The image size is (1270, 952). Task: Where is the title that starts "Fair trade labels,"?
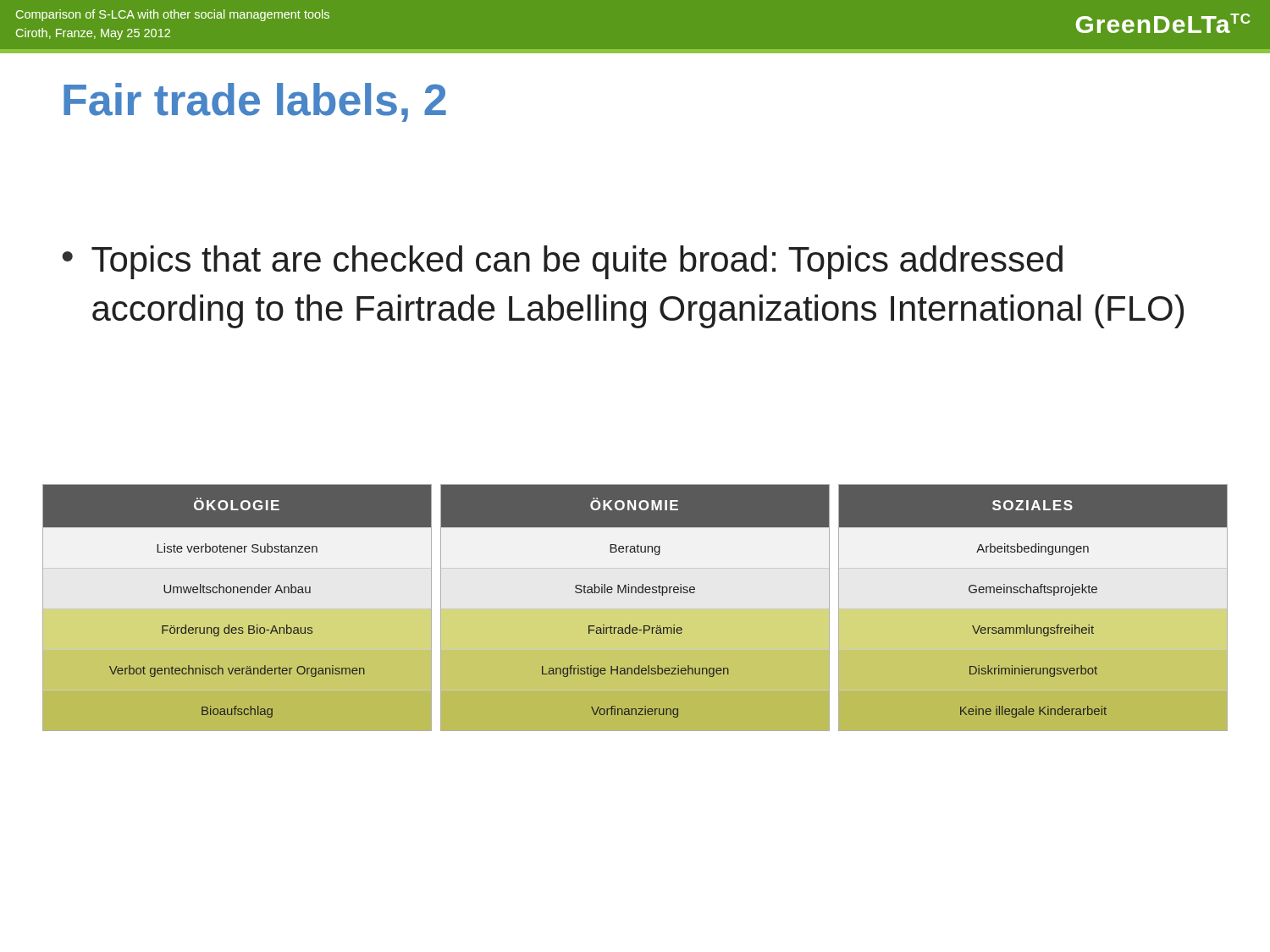(254, 100)
